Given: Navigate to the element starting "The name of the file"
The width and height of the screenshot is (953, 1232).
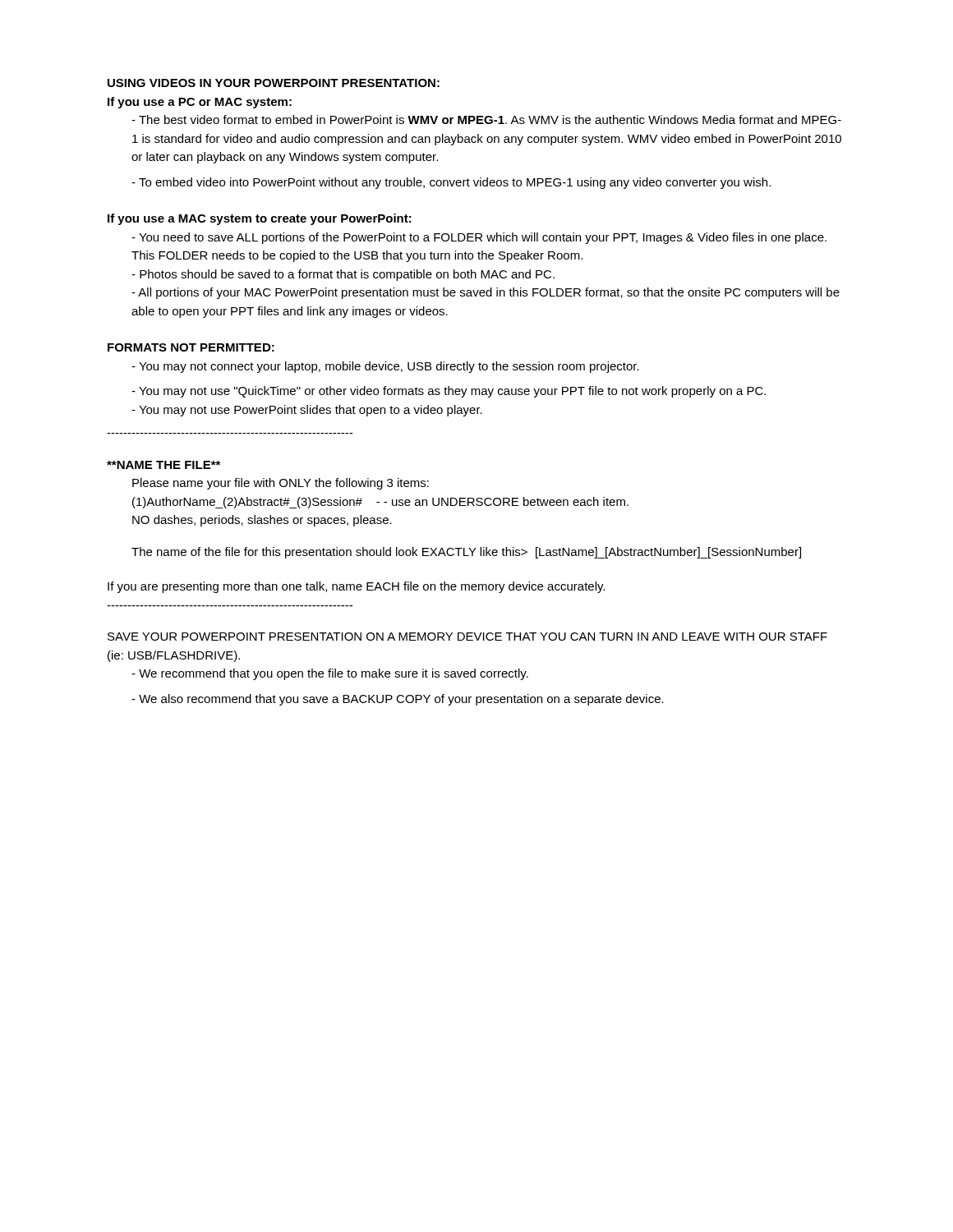Looking at the screenshot, I should [x=489, y=552].
